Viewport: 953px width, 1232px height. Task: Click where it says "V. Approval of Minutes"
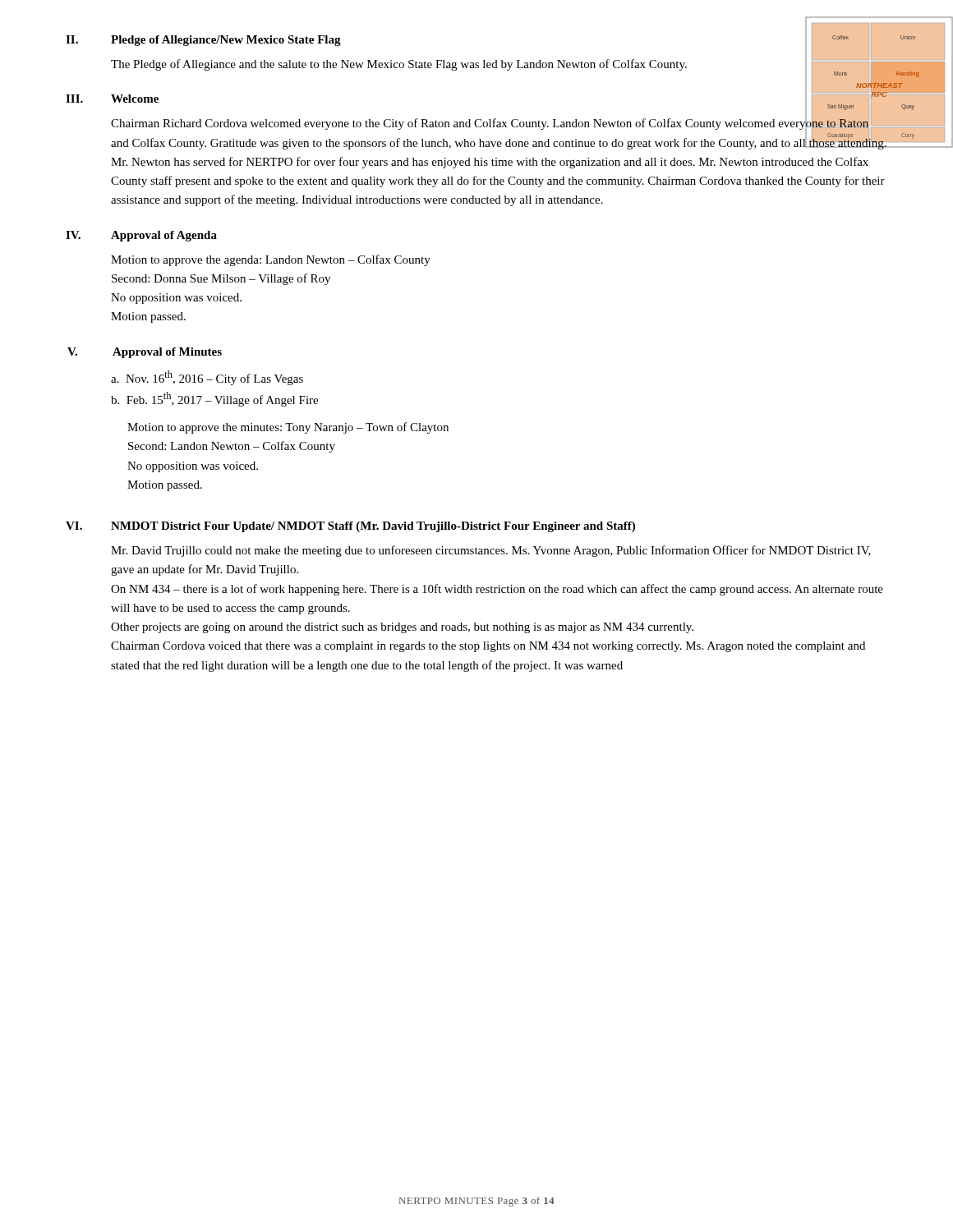click(144, 352)
